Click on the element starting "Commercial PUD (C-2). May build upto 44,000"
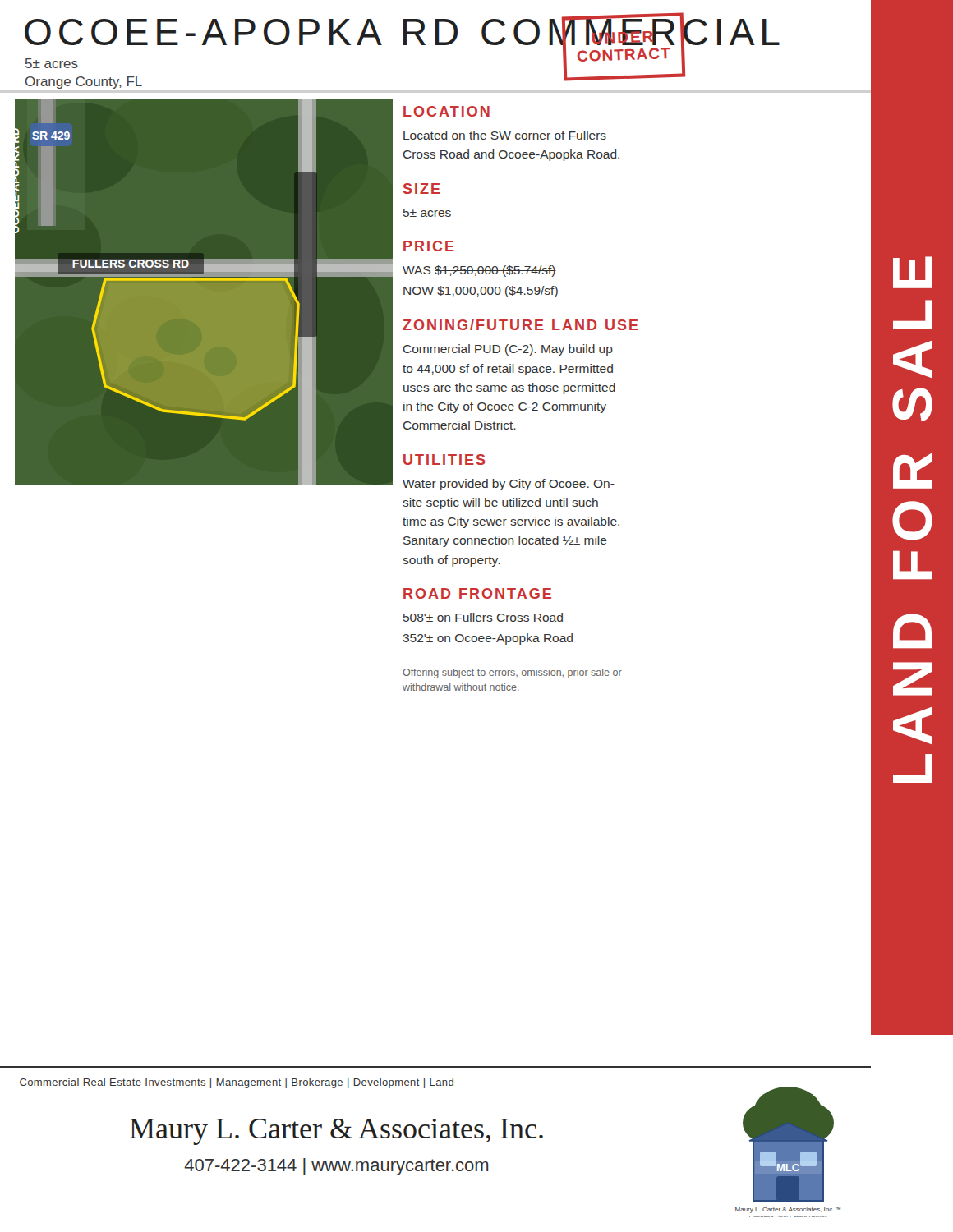 pos(509,387)
